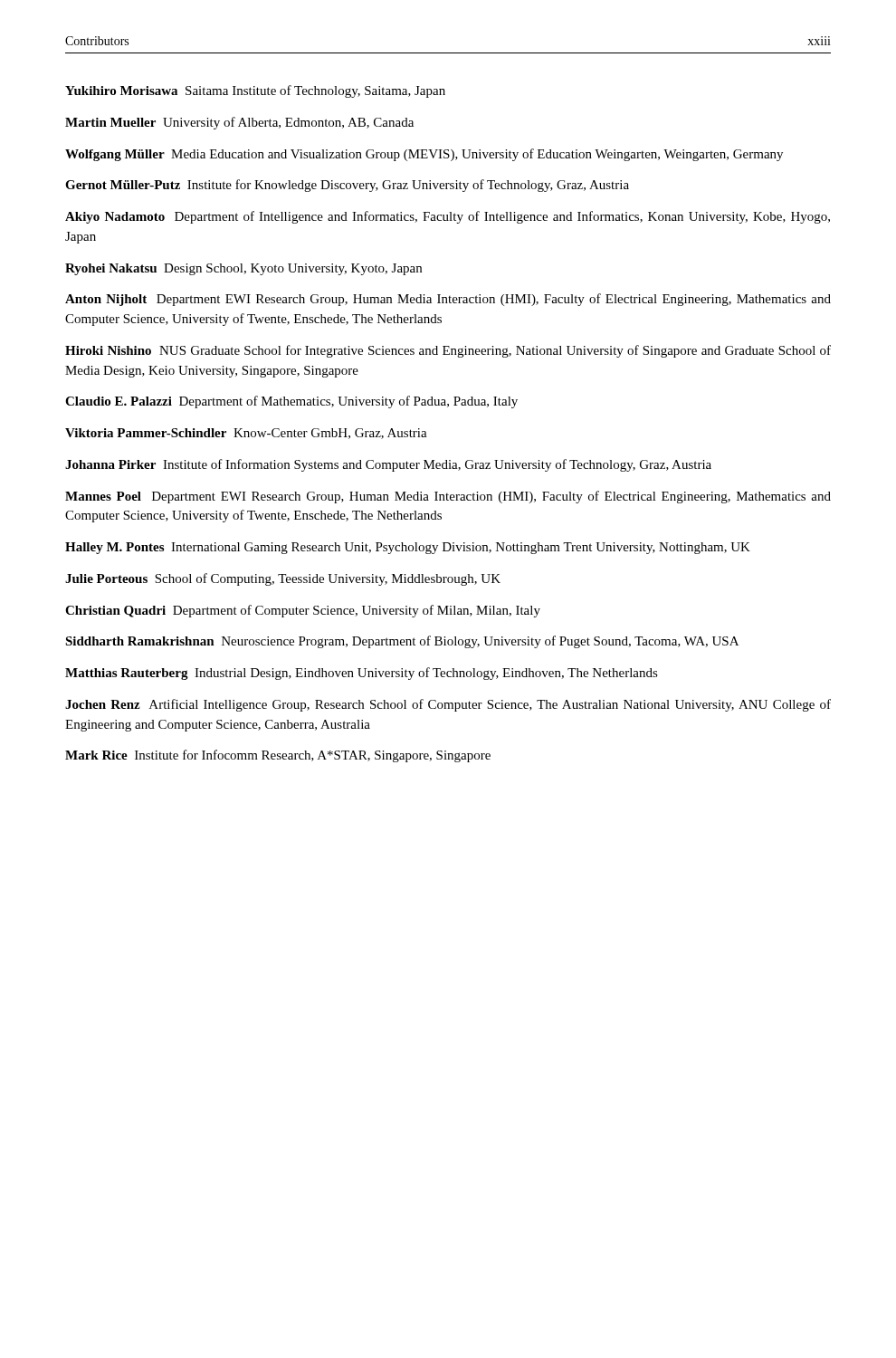This screenshot has width=896, height=1358.
Task: Click on the region starting "Gernot Müller-Putz Institute for Knowledge Discovery, Graz"
Action: pyautogui.click(x=347, y=185)
